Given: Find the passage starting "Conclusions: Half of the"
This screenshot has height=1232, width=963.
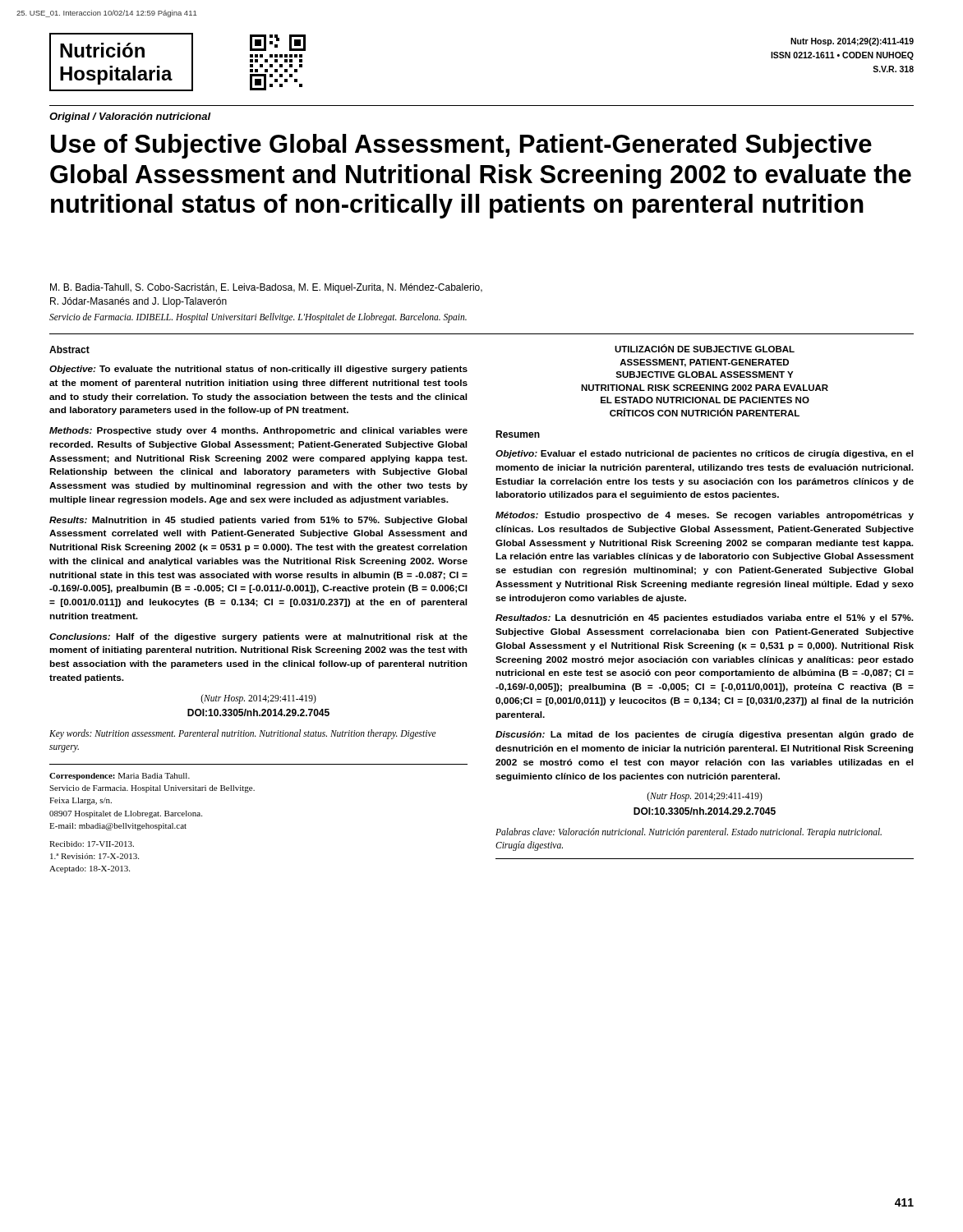Looking at the screenshot, I should click(x=258, y=657).
